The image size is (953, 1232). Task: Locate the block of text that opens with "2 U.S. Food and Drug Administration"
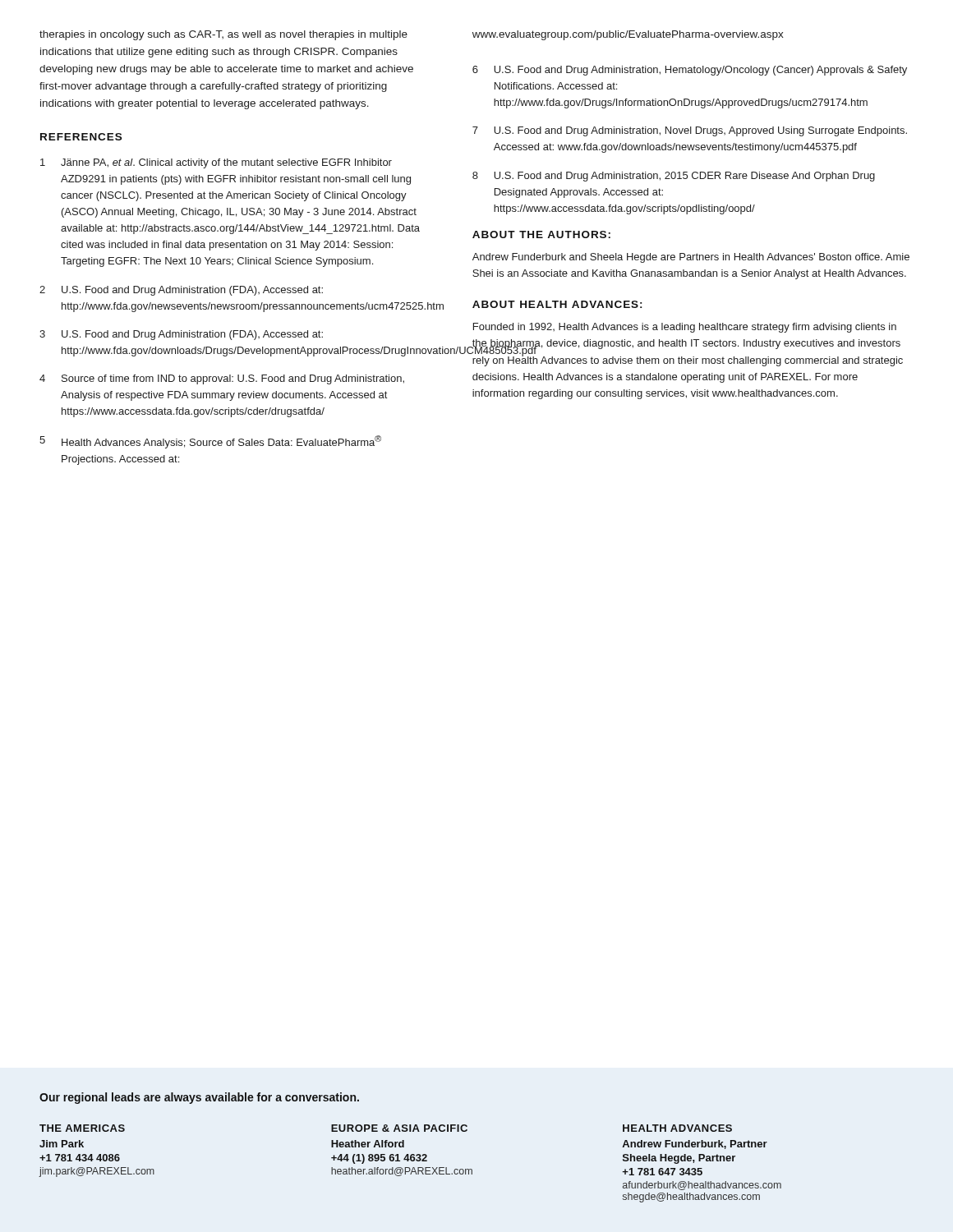click(x=236, y=298)
